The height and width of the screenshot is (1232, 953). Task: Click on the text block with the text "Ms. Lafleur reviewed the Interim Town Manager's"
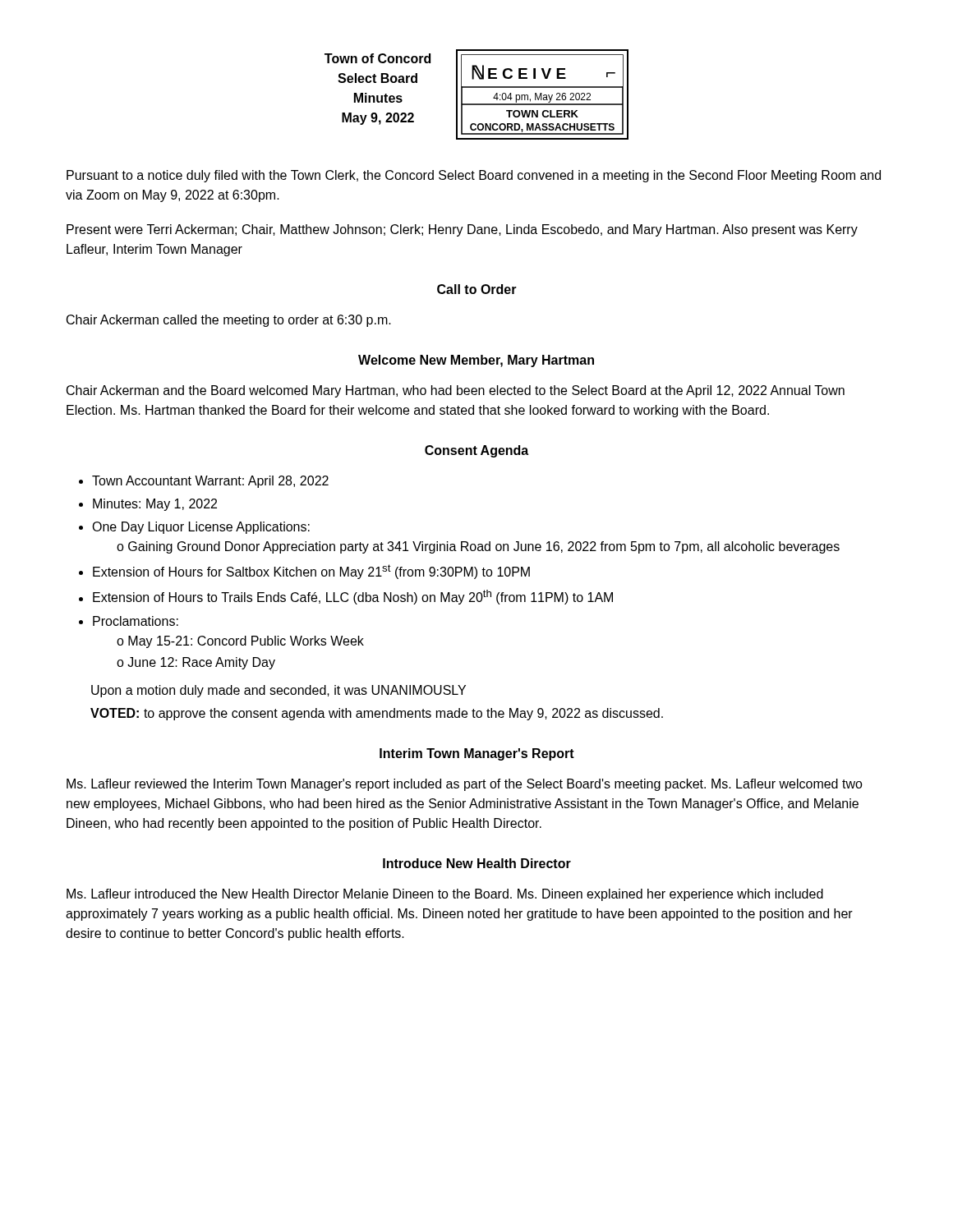464,803
